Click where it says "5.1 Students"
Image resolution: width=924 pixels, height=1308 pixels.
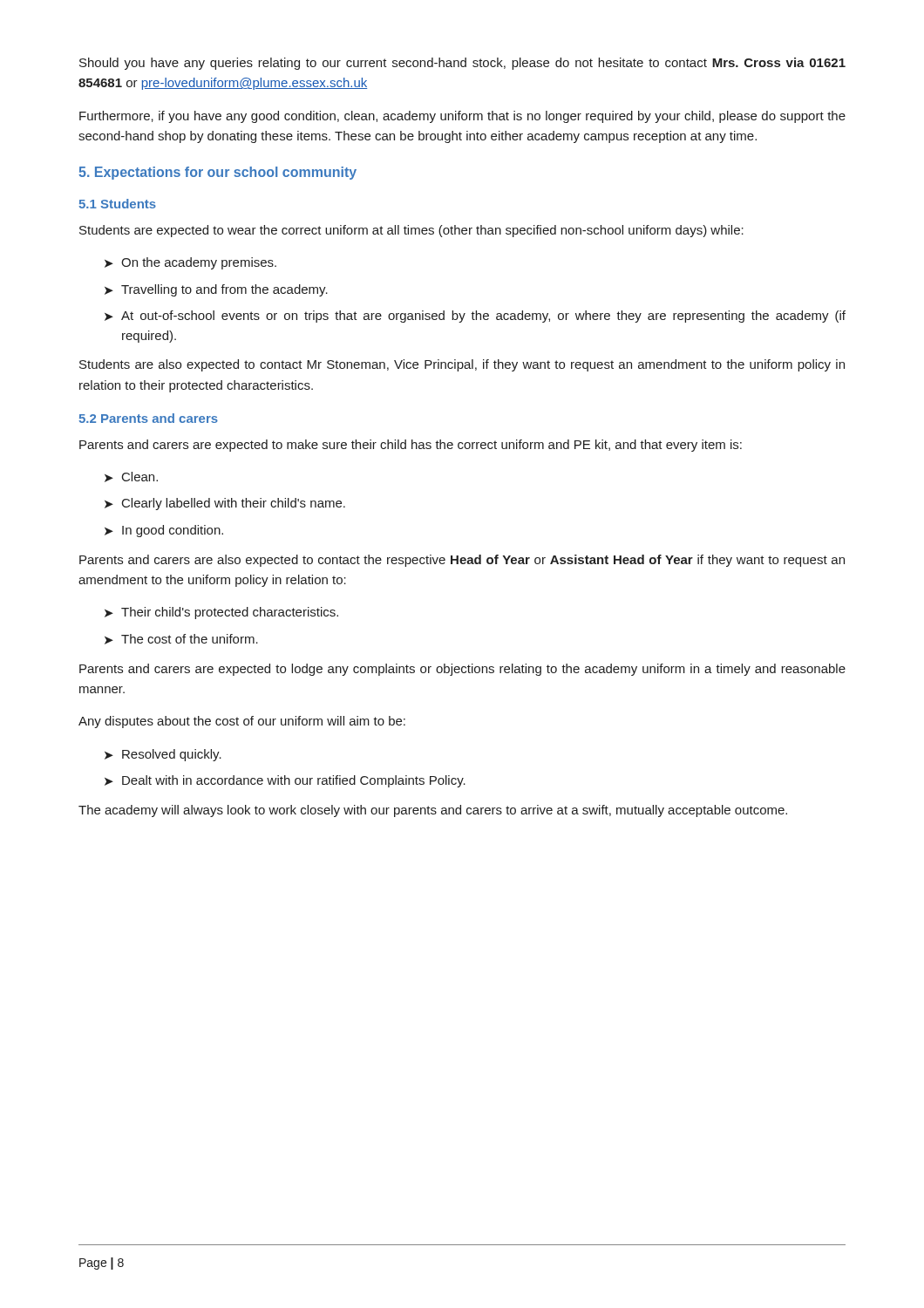click(117, 204)
